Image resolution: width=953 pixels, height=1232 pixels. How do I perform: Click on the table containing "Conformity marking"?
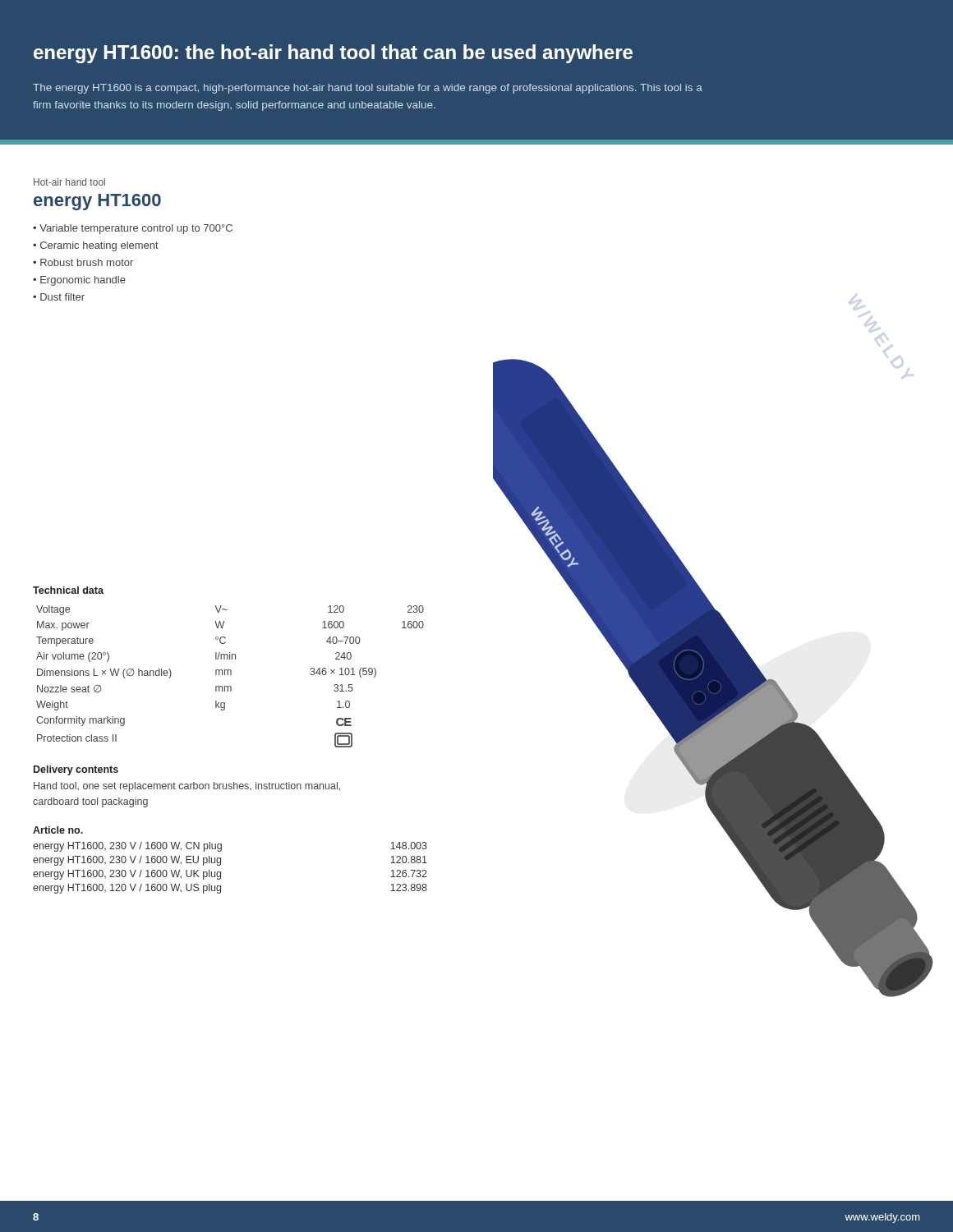230,675
